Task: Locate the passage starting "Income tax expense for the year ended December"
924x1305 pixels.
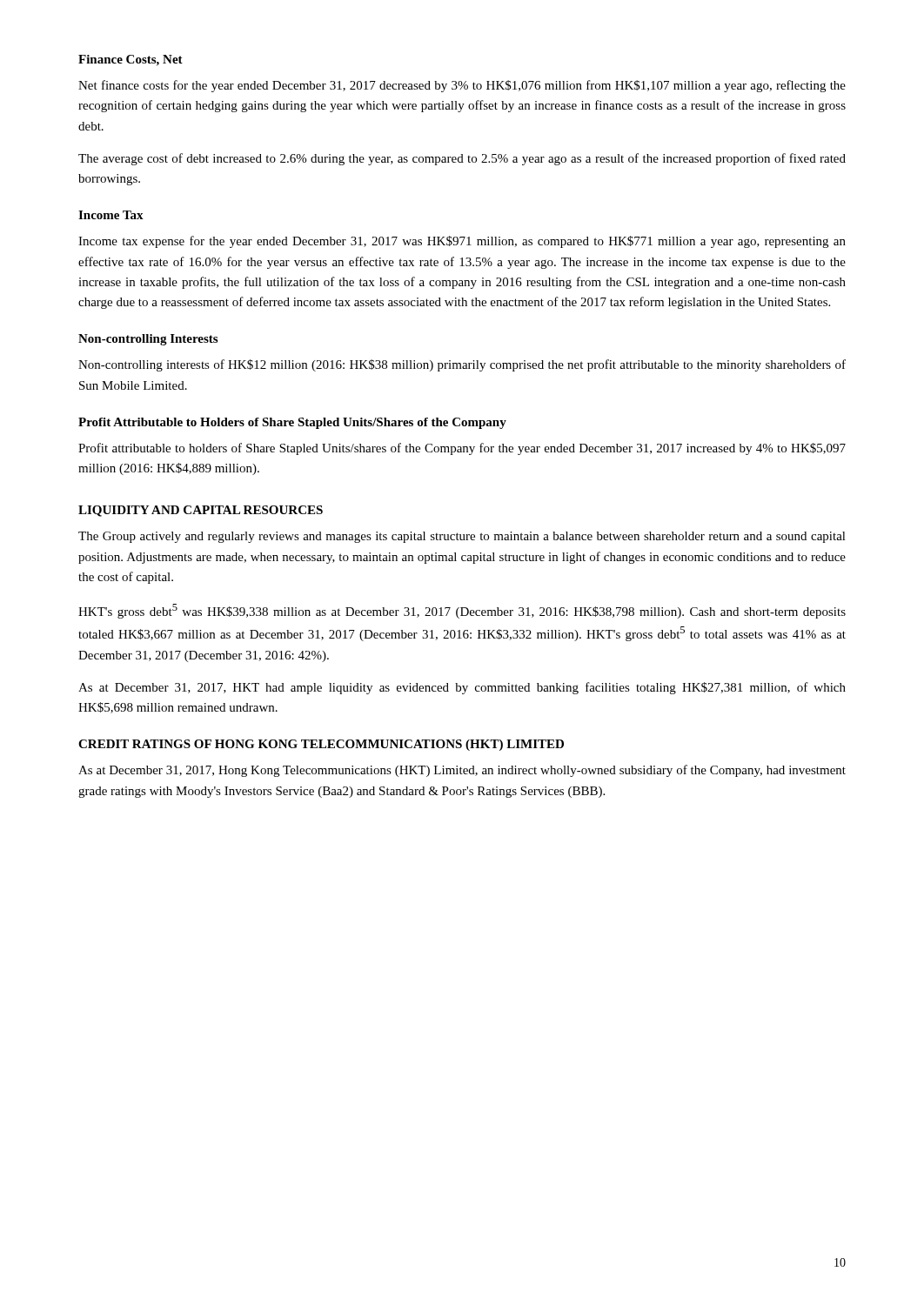Action: [462, 272]
